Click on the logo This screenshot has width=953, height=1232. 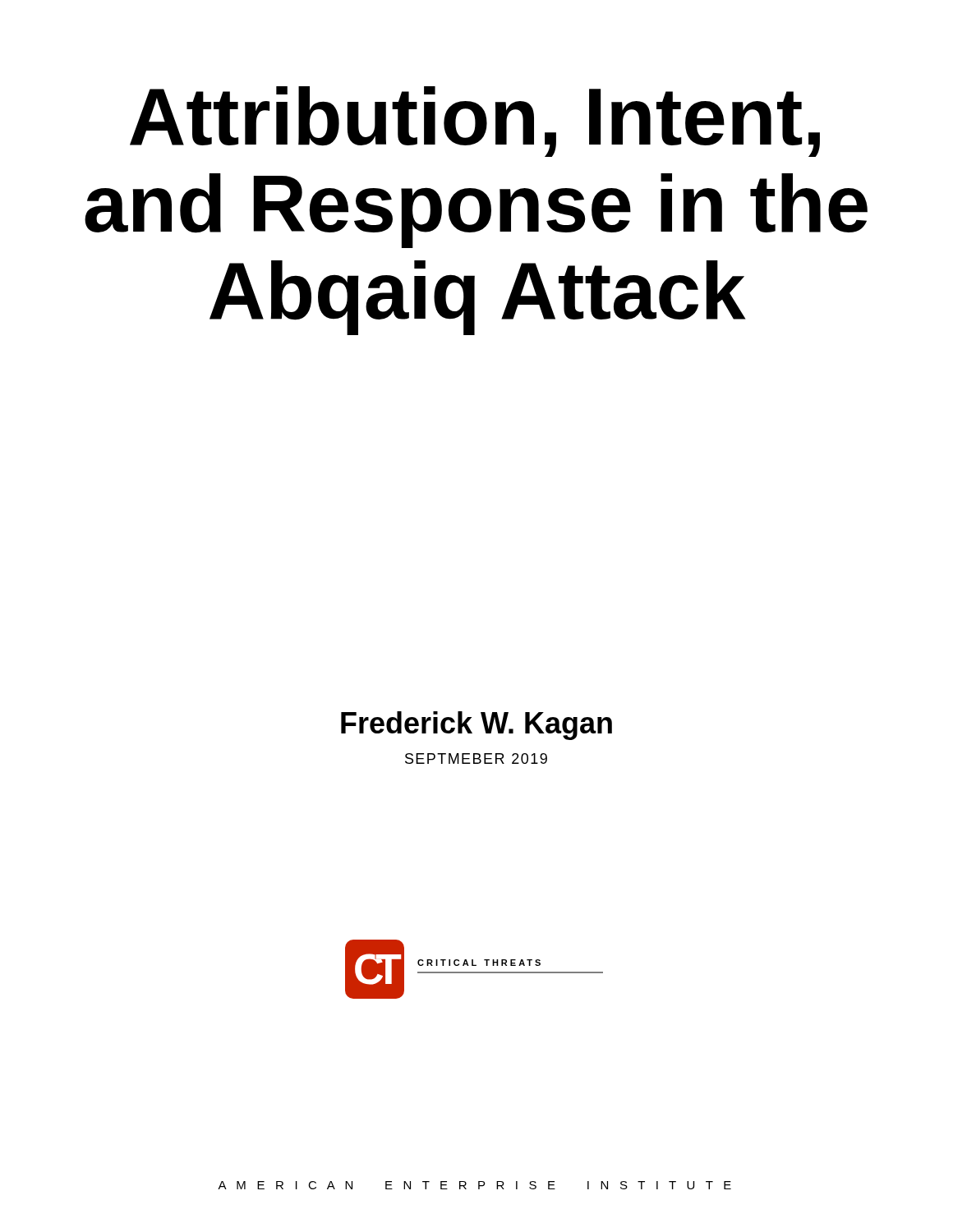click(476, 971)
